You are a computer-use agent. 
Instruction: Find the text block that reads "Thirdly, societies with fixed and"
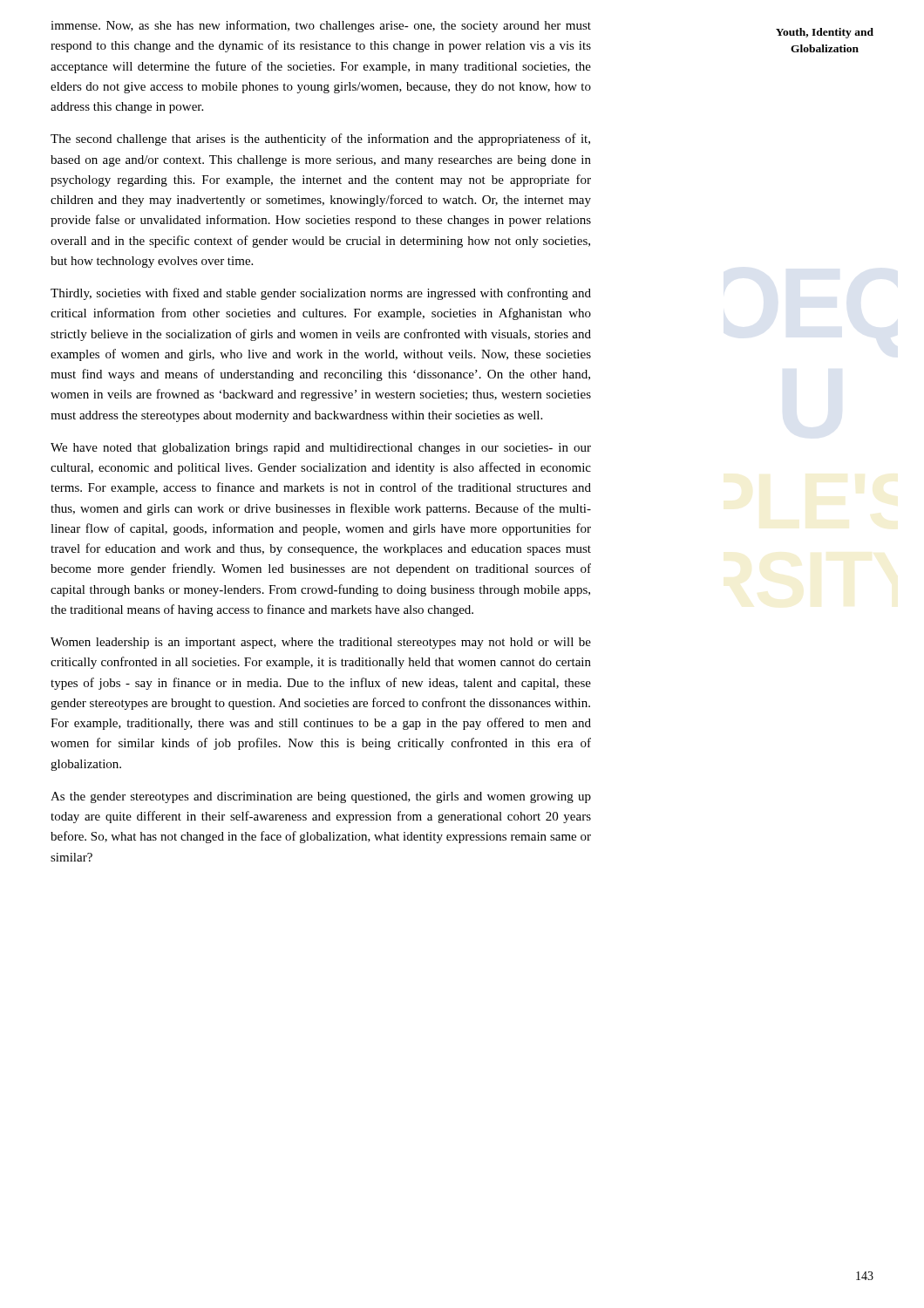[x=321, y=354]
